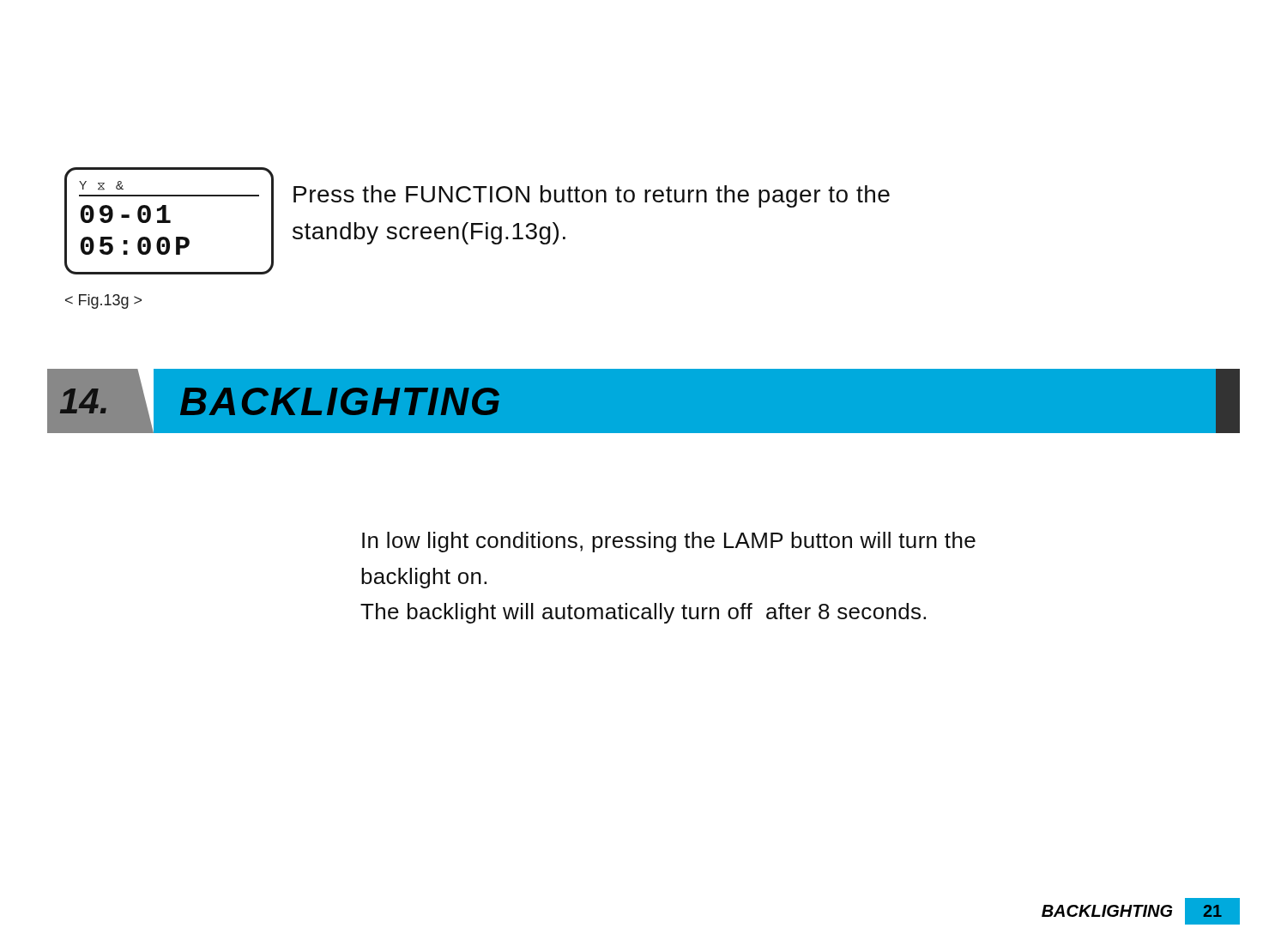Screen dimensions: 952x1287
Task: Find the block on this page that starts "Press the FUNCTION button to return the pager"
Action: [591, 213]
